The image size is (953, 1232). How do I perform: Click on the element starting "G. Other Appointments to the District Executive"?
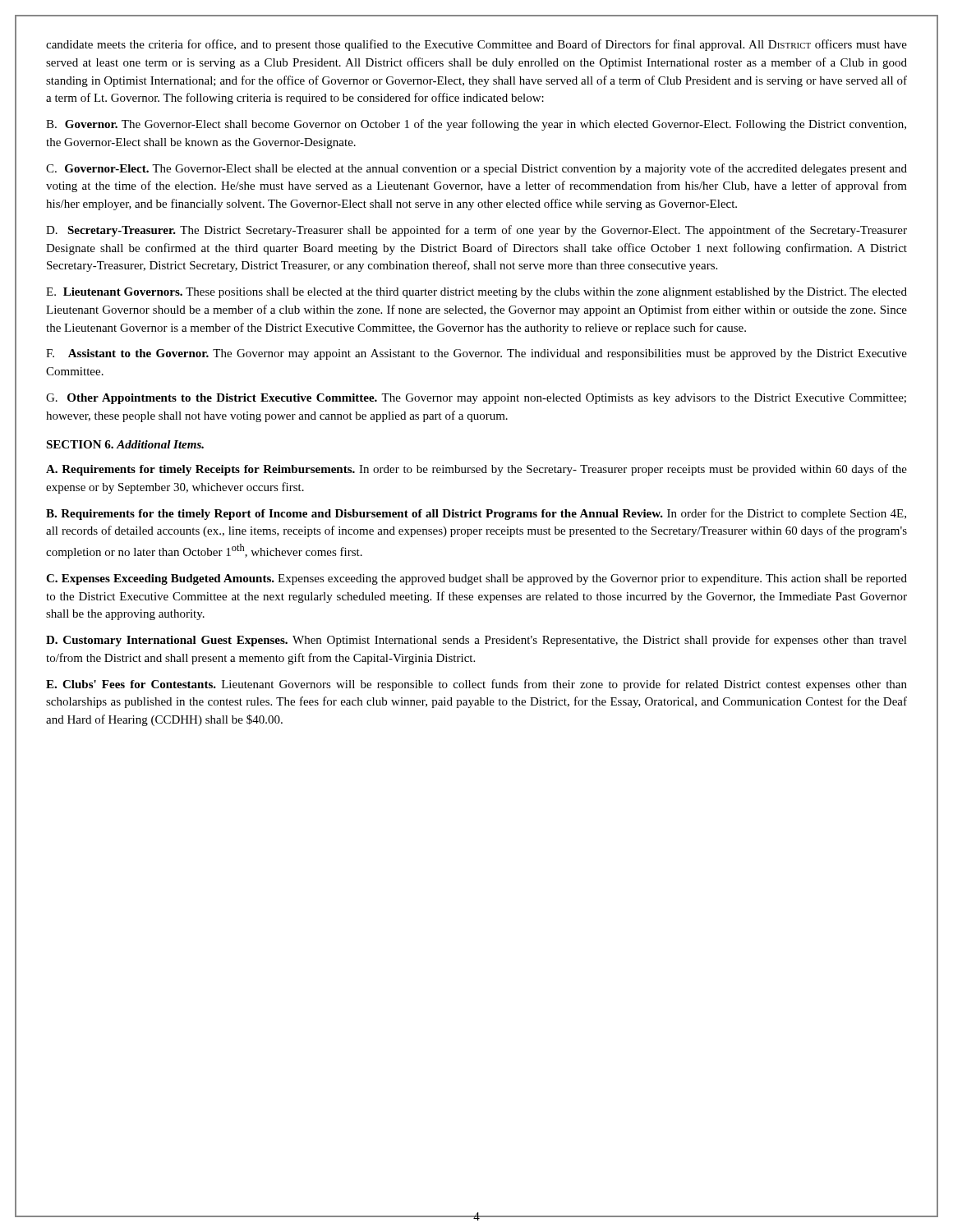(476, 406)
